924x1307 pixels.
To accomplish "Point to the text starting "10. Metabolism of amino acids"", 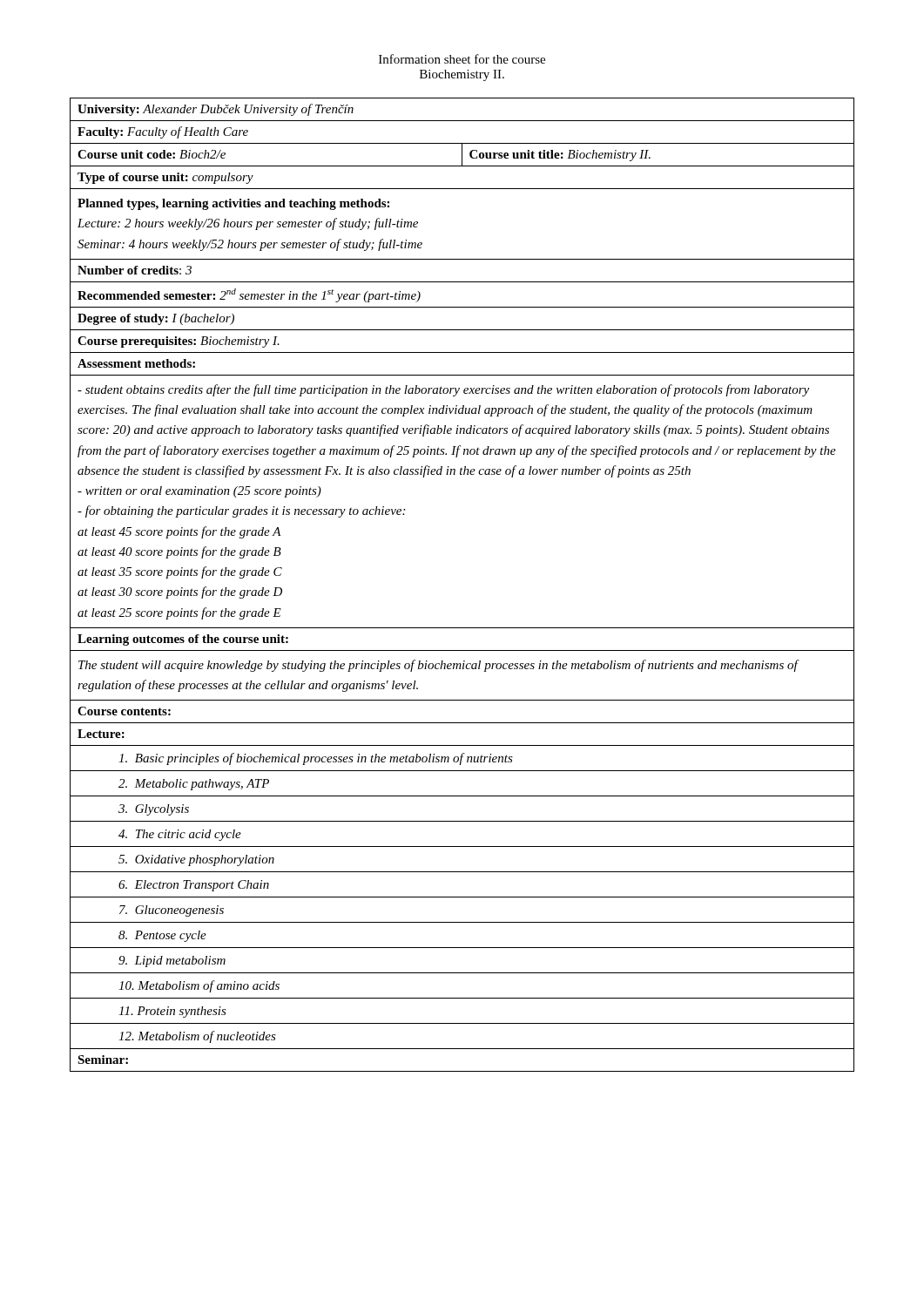I will 199,986.
